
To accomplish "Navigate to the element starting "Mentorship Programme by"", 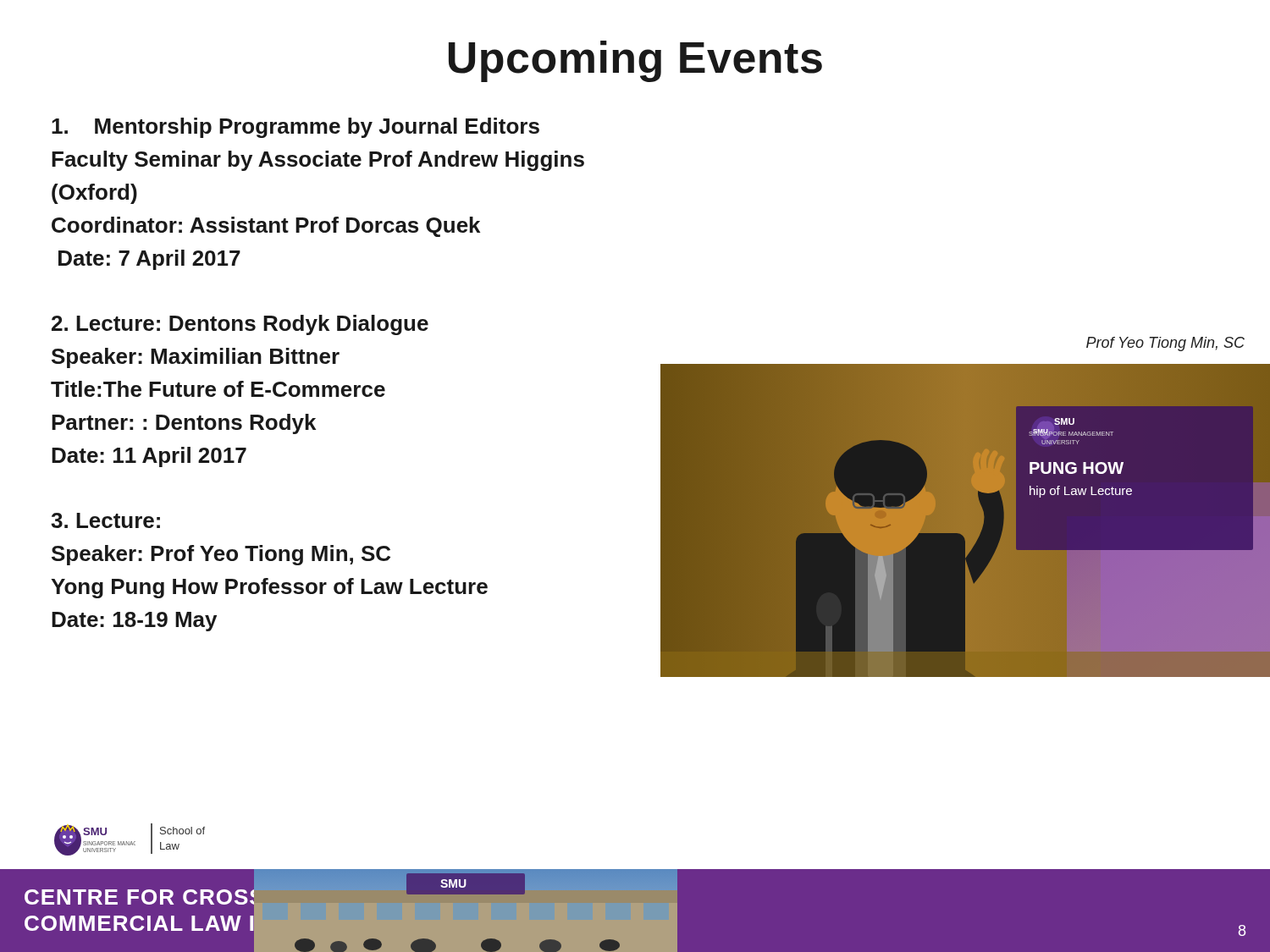I will pyautogui.click(x=295, y=128).
